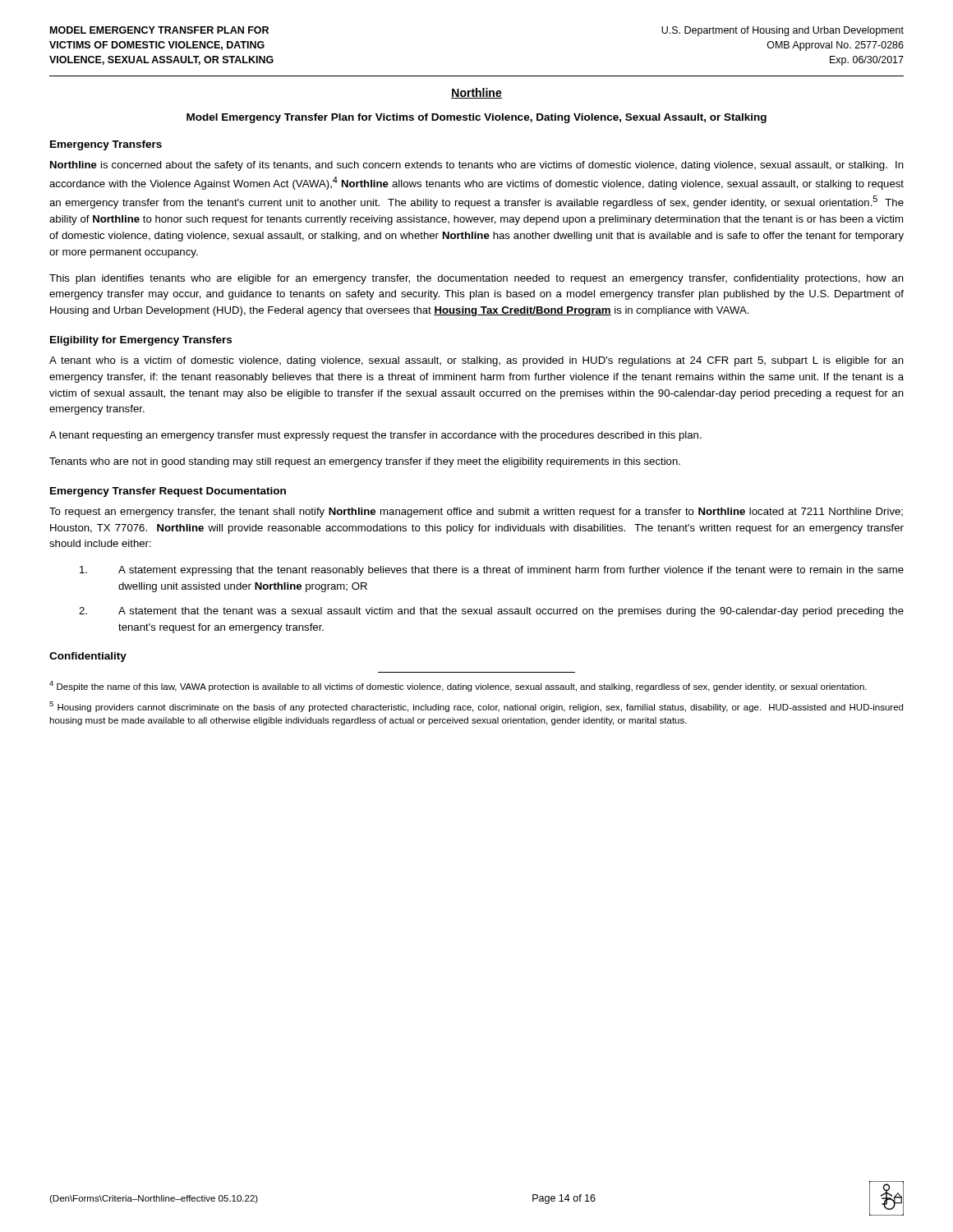The image size is (953, 1232).
Task: Select the region starting "A tenant requesting"
Action: pyautogui.click(x=376, y=435)
